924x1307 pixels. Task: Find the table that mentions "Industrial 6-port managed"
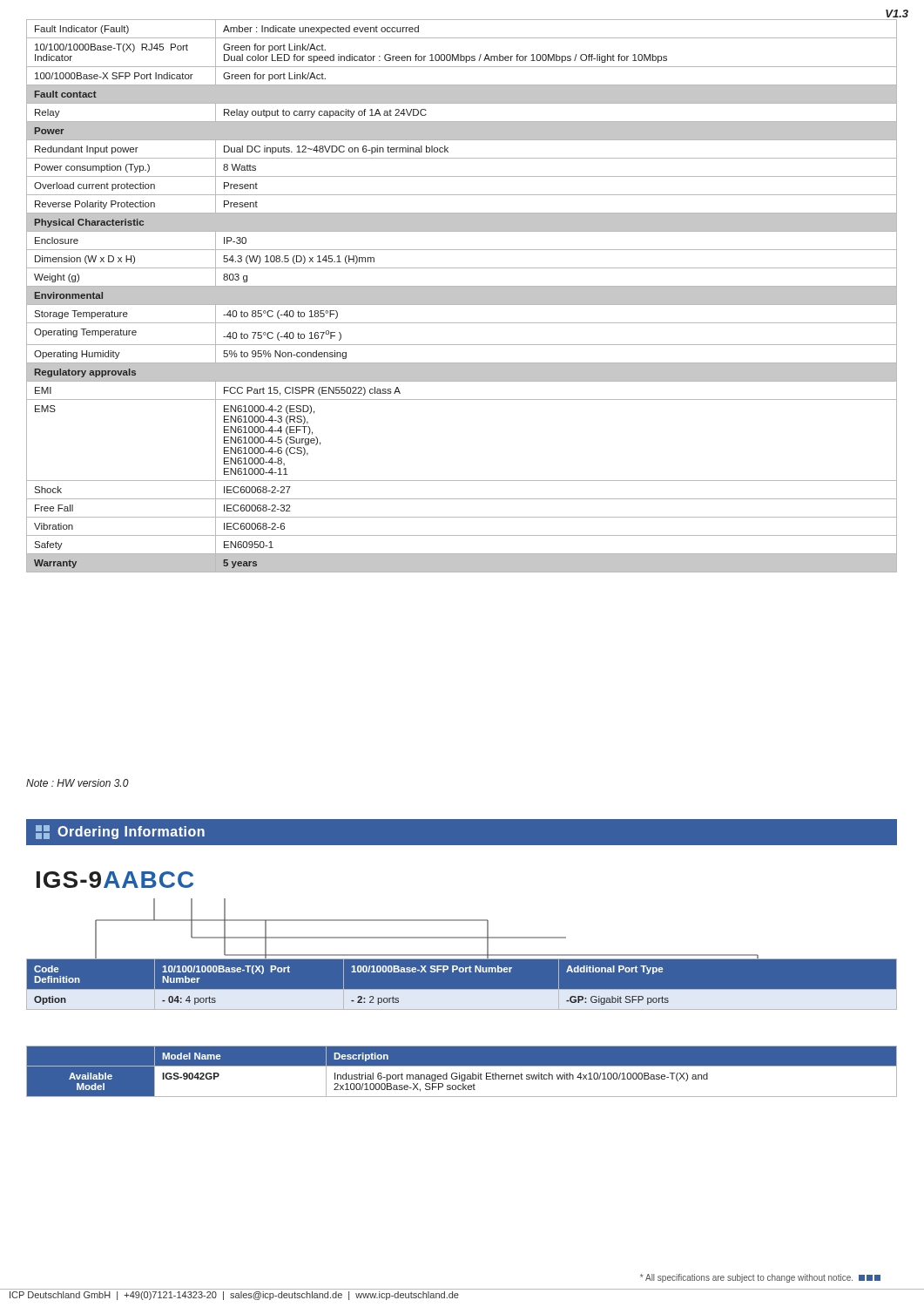pyautogui.click(x=462, y=1071)
